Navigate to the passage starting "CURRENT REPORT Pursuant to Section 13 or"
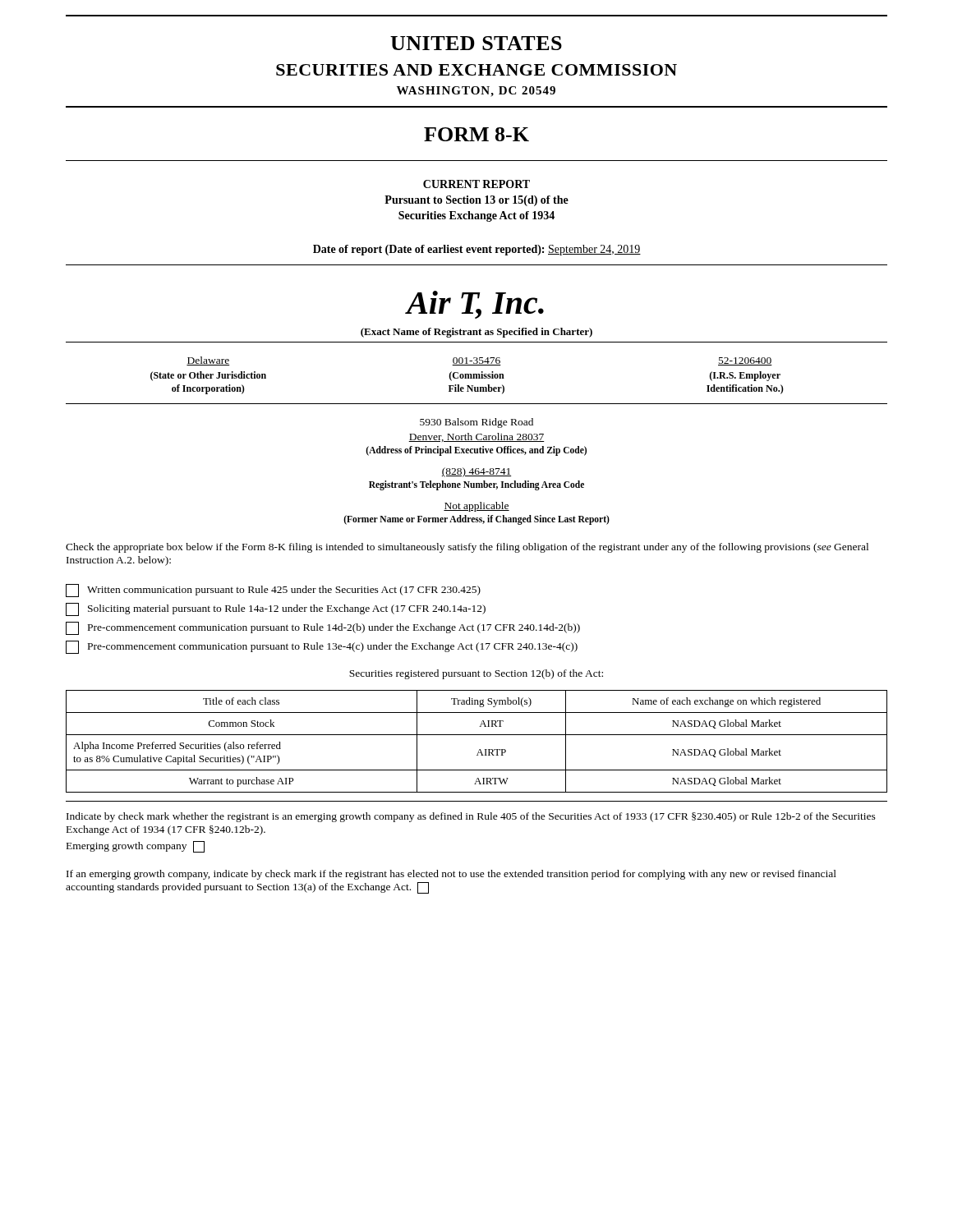 click(x=476, y=200)
